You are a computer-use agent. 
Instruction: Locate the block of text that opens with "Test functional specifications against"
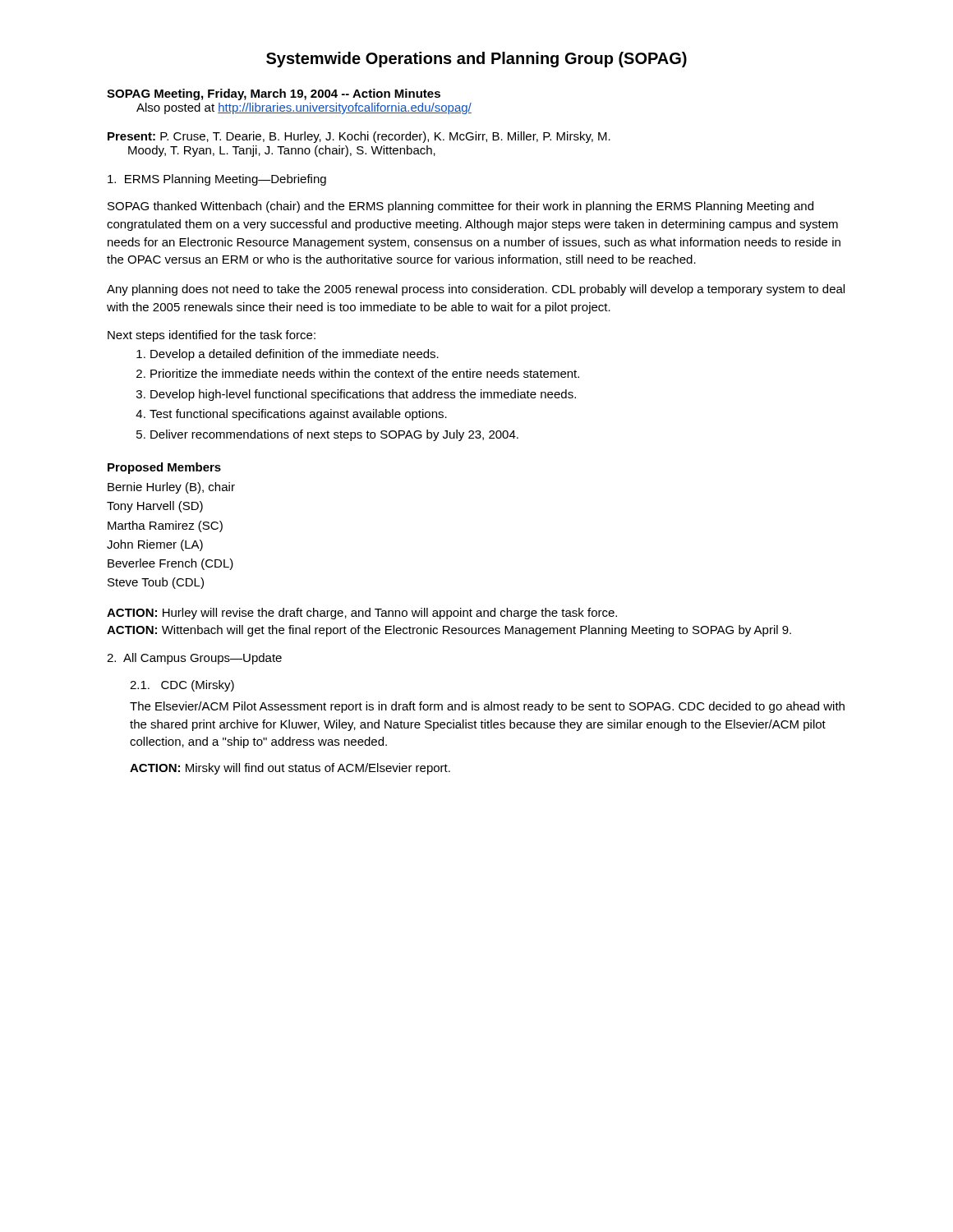299,414
